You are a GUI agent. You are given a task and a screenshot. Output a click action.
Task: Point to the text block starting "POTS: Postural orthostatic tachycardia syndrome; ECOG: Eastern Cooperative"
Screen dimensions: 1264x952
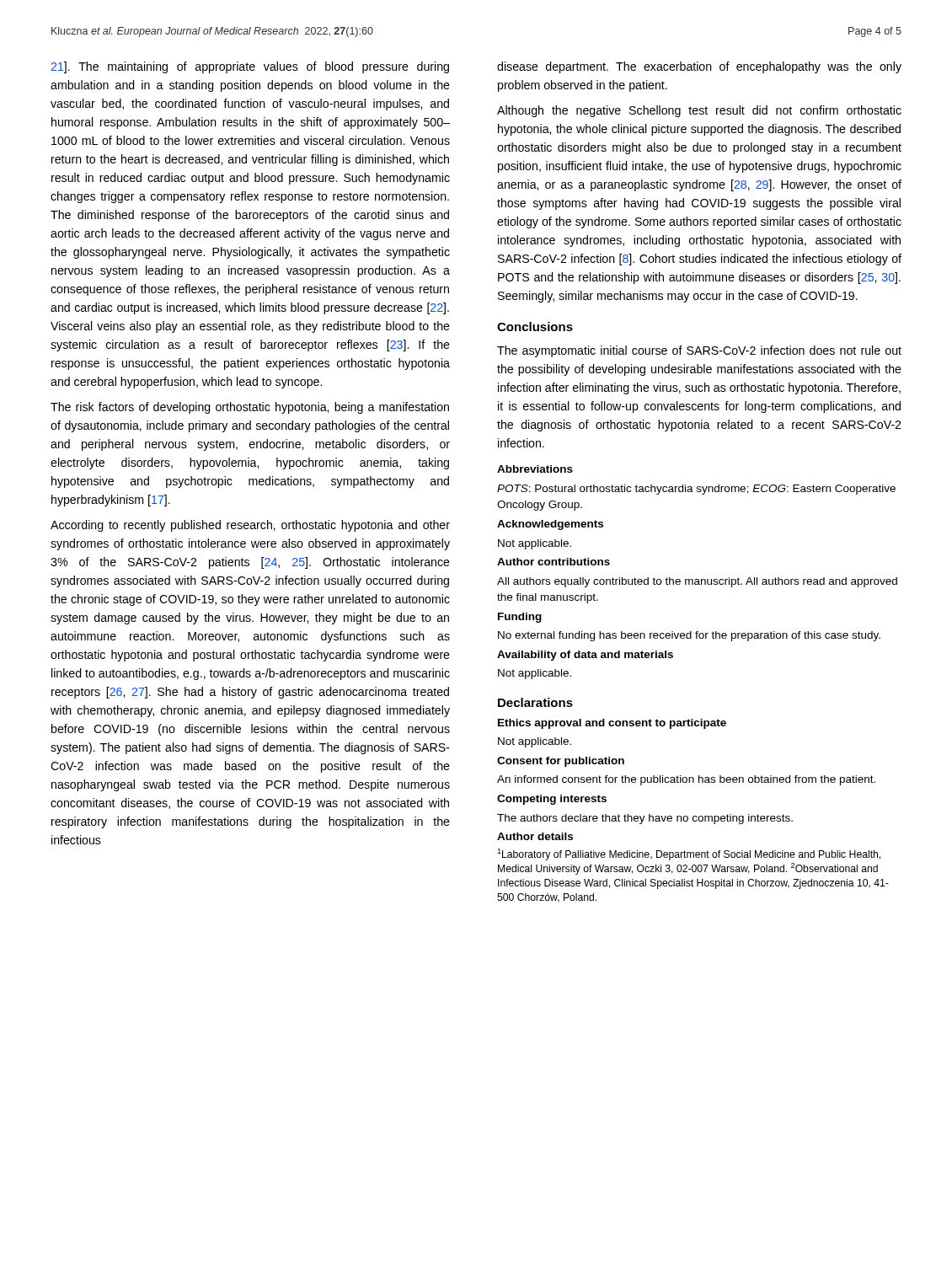[699, 497]
